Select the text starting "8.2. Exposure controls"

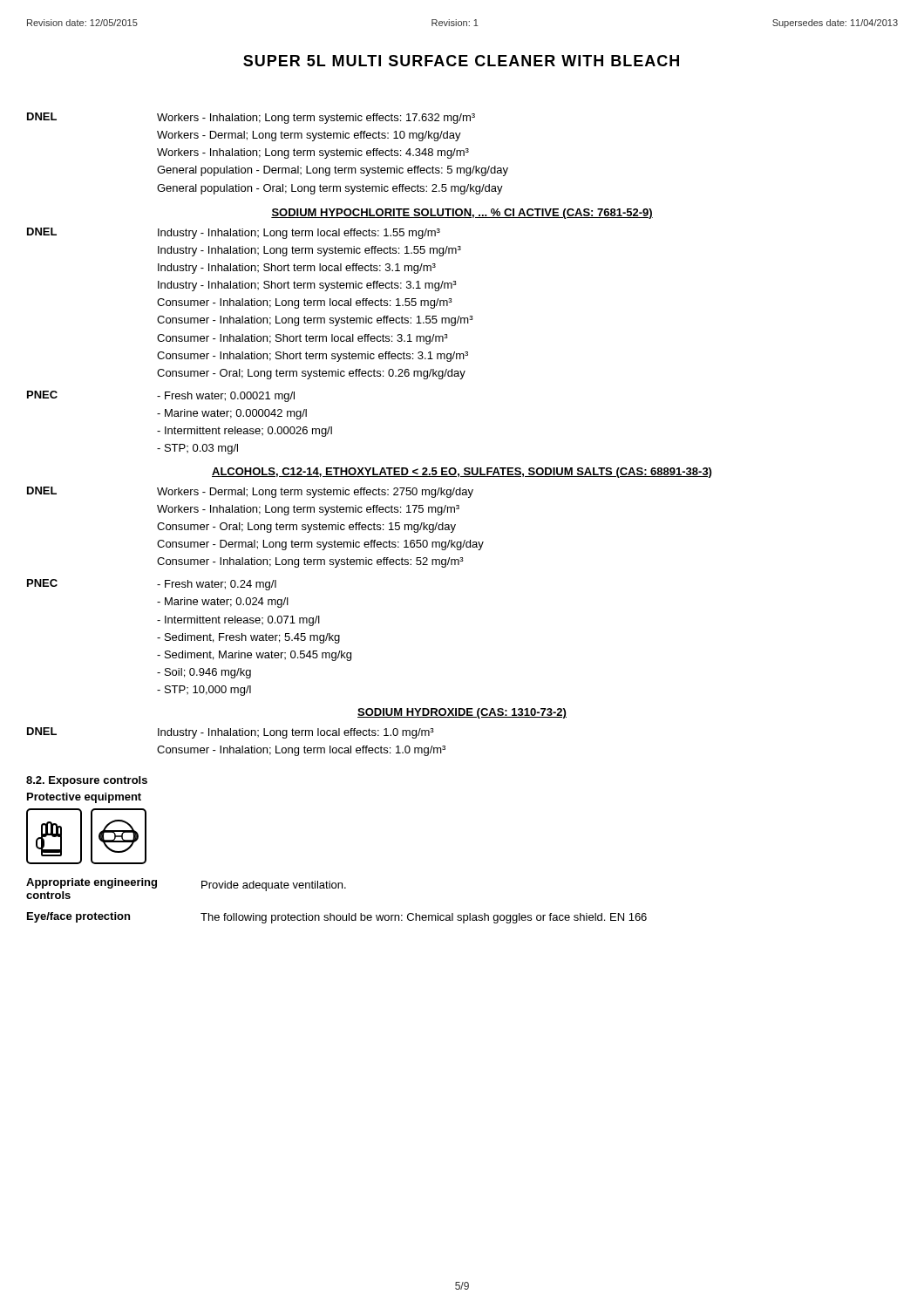[x=87, y=780]
